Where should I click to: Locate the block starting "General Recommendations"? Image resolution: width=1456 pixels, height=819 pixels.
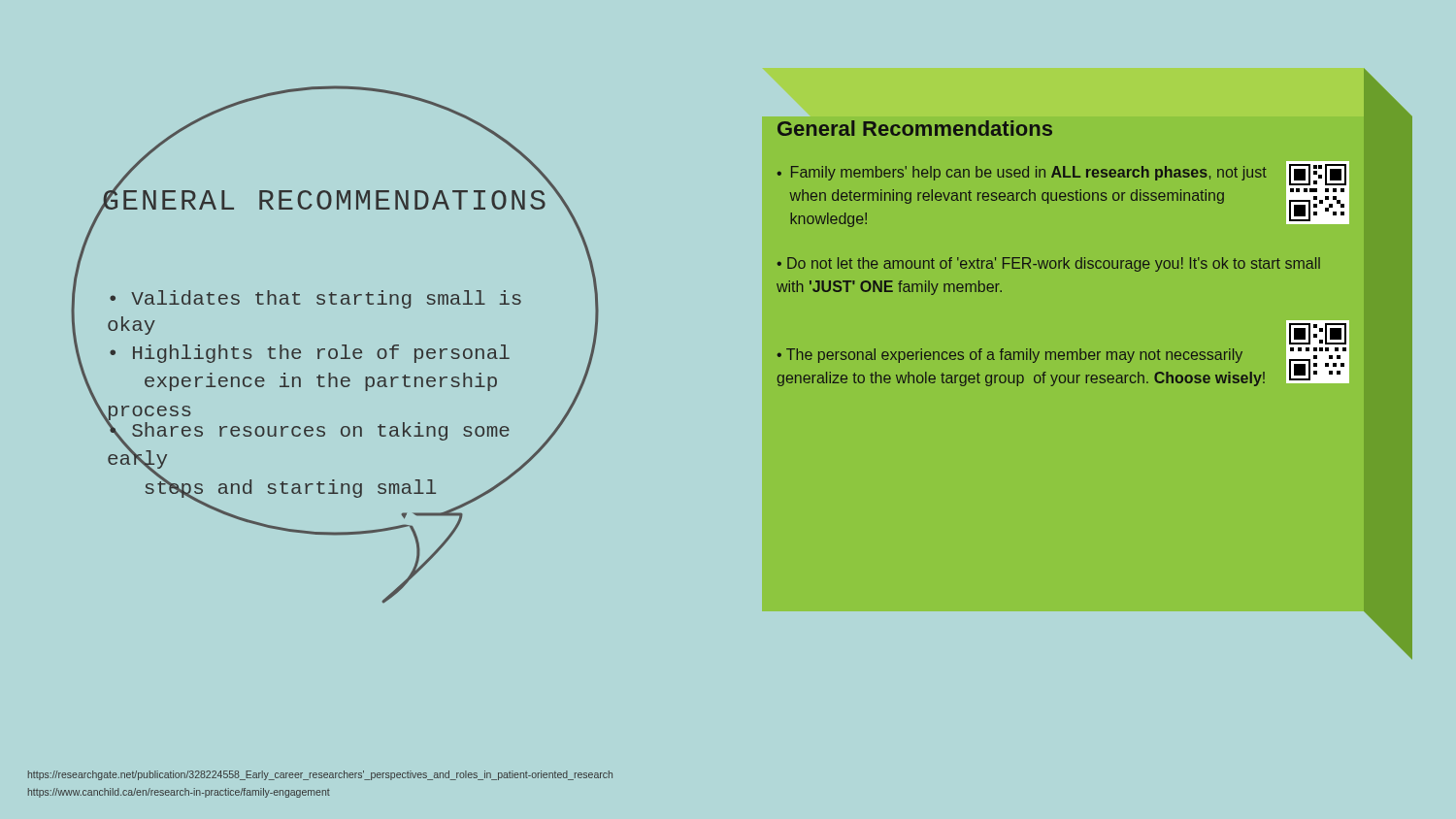[x=915, y=129]
